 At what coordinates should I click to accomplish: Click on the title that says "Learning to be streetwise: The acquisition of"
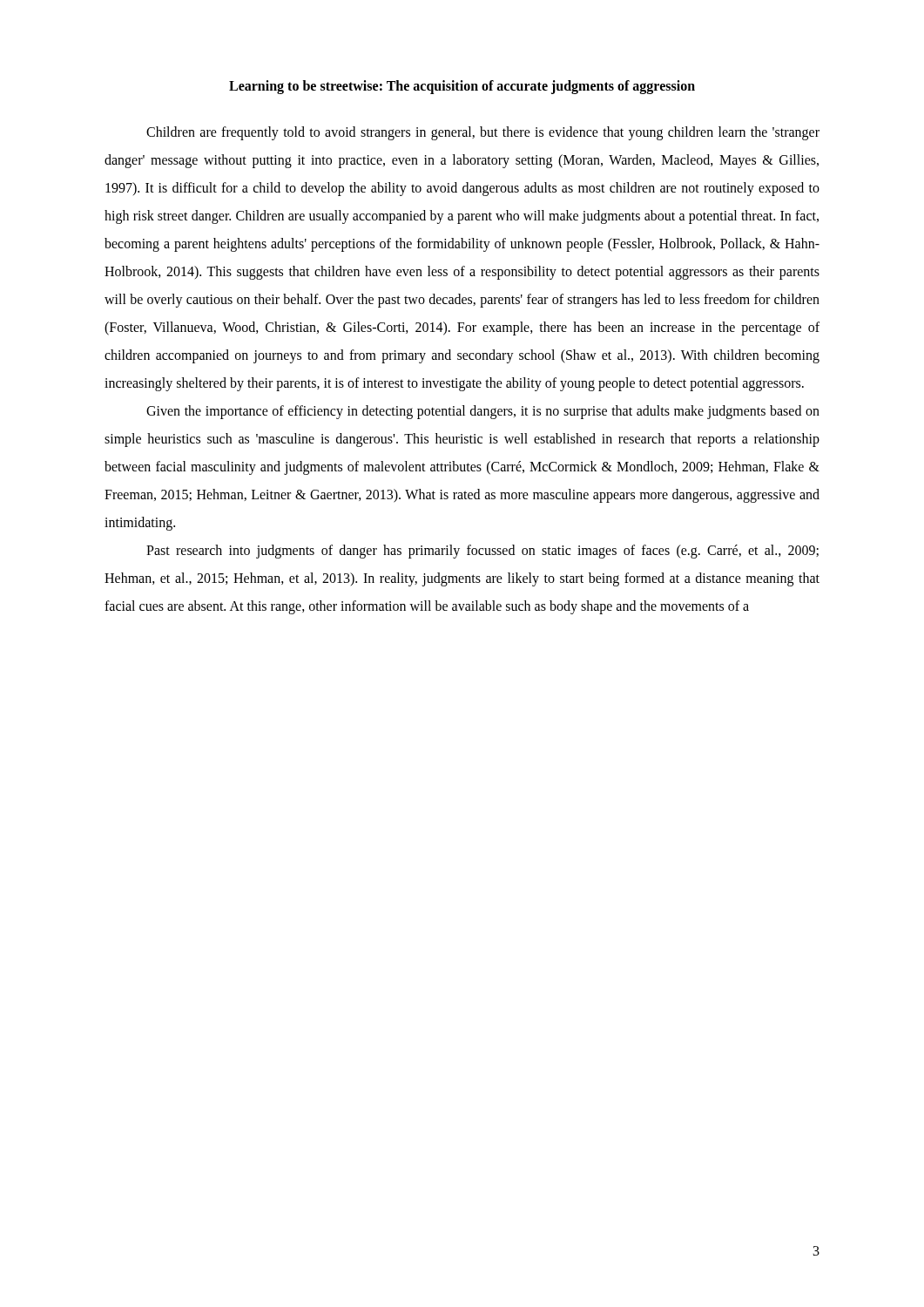(x=462, y=86)
